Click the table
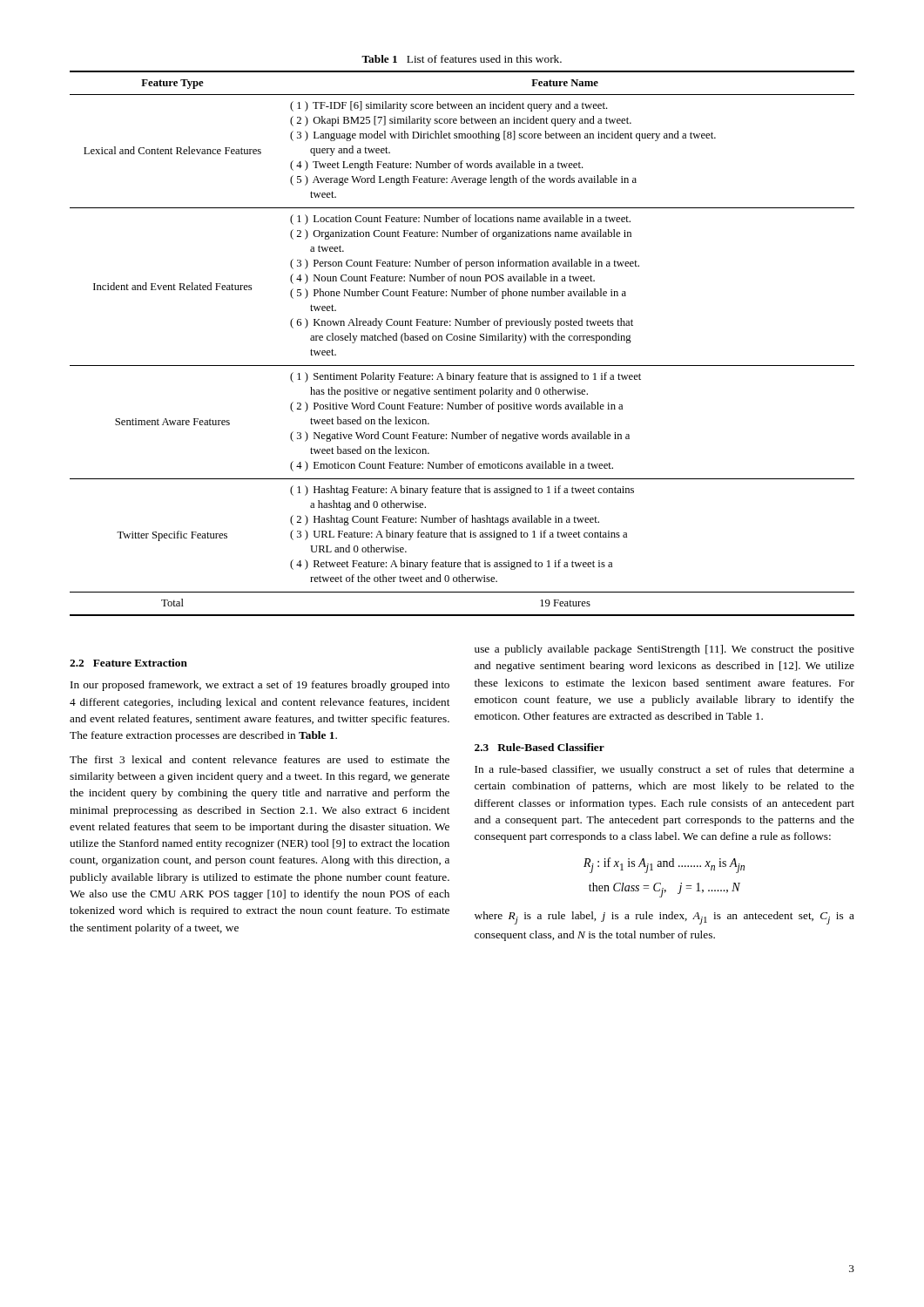The image size is (924, 1307). (462, 343)
